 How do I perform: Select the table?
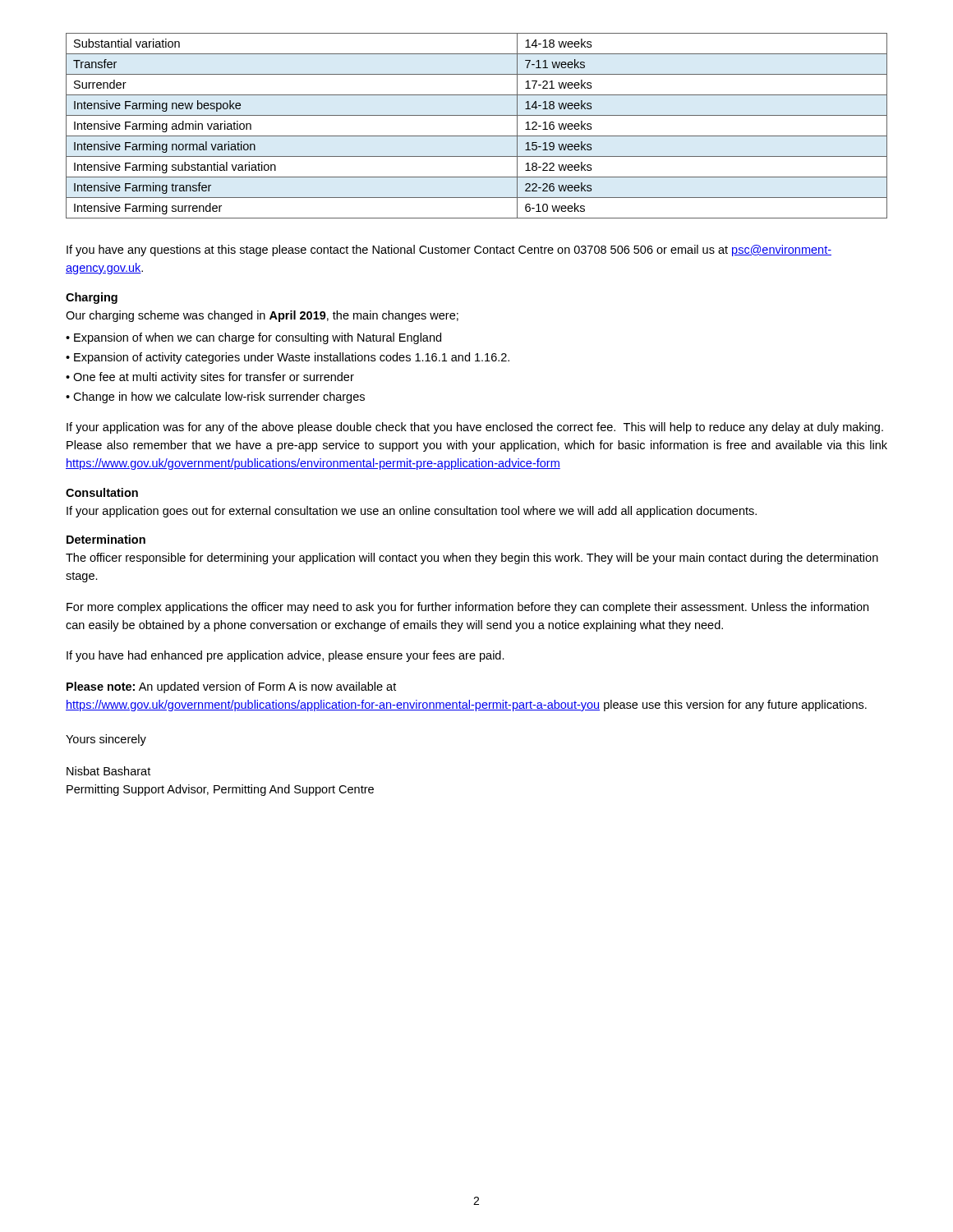click(x=476, y=126)
